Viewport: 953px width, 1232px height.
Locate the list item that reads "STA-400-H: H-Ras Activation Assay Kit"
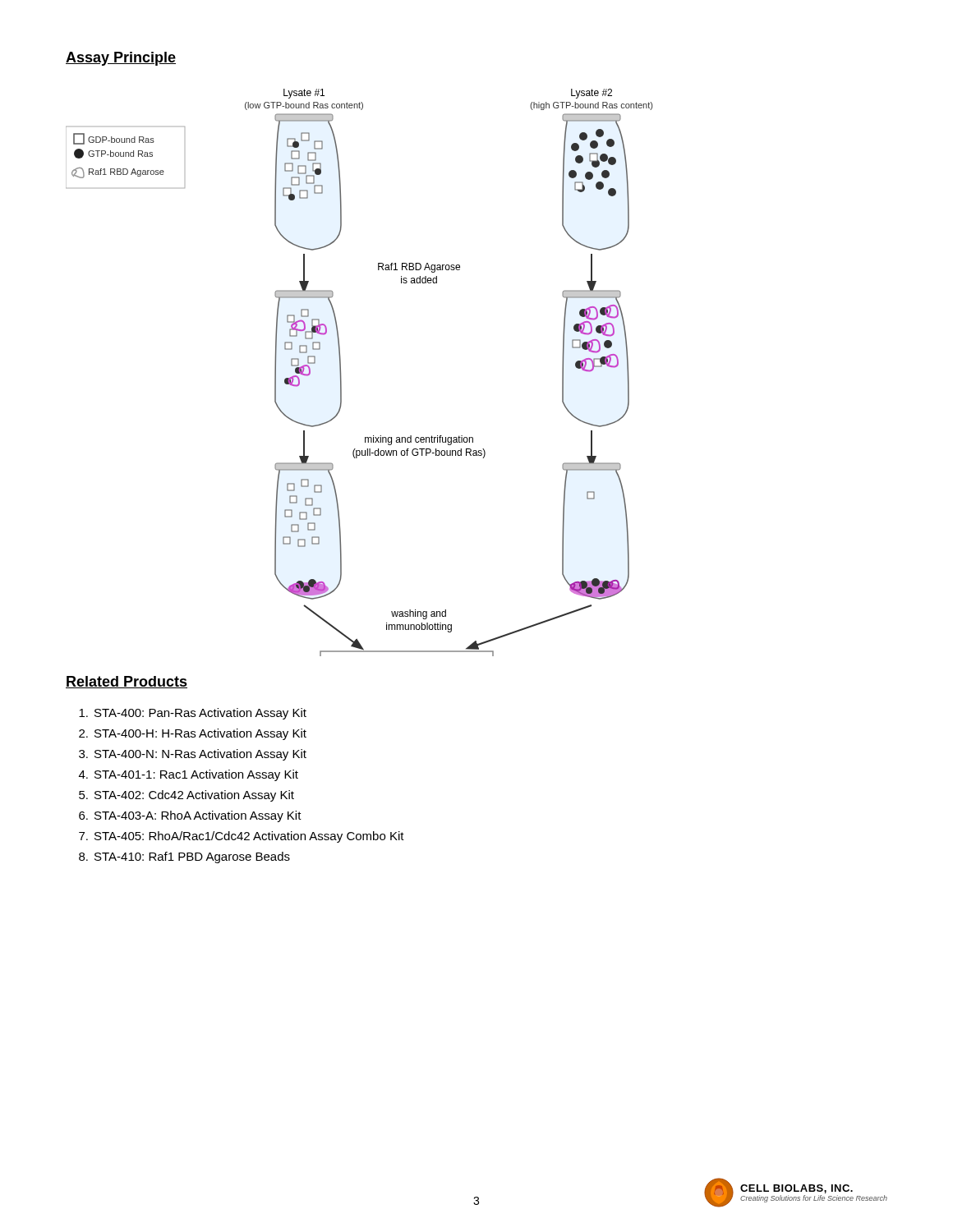coord(200,733)
